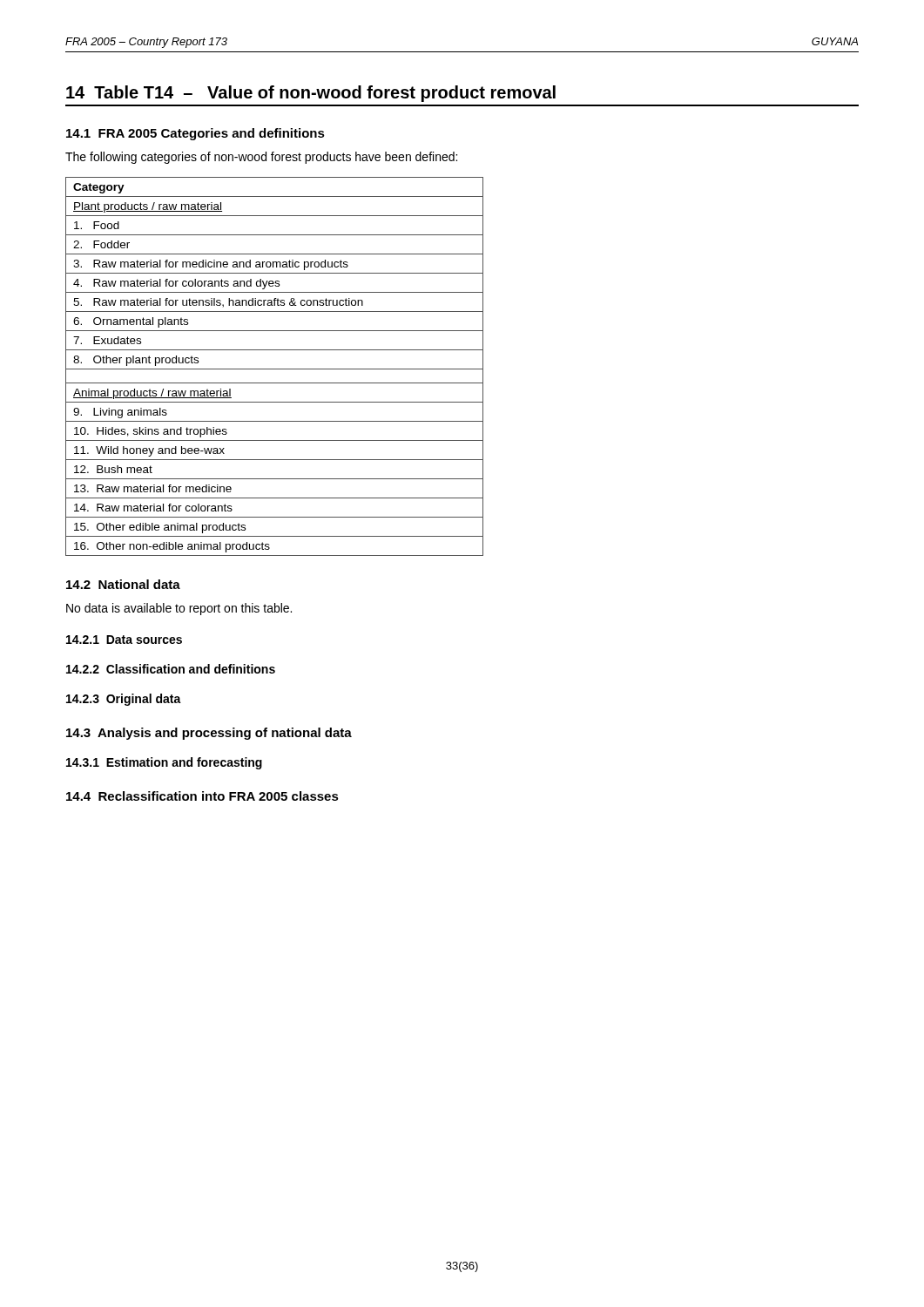Click where it says "14.2.2 Classification and definitions"
The image size is (924, 1307).
pyautogui.click(x=170, y=669)
